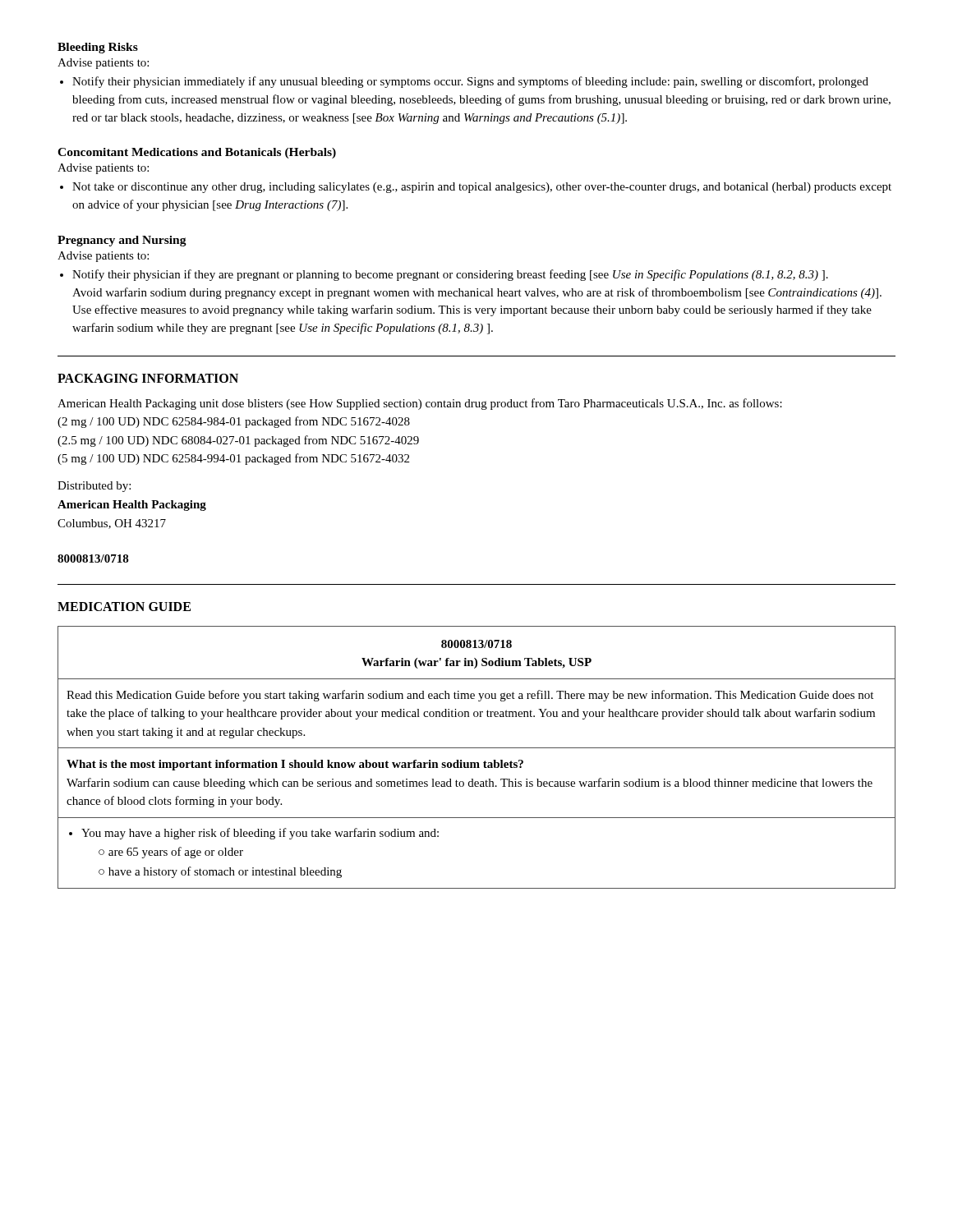Point to the element starting "Read this Medication Guide before"

click(471, 713)
